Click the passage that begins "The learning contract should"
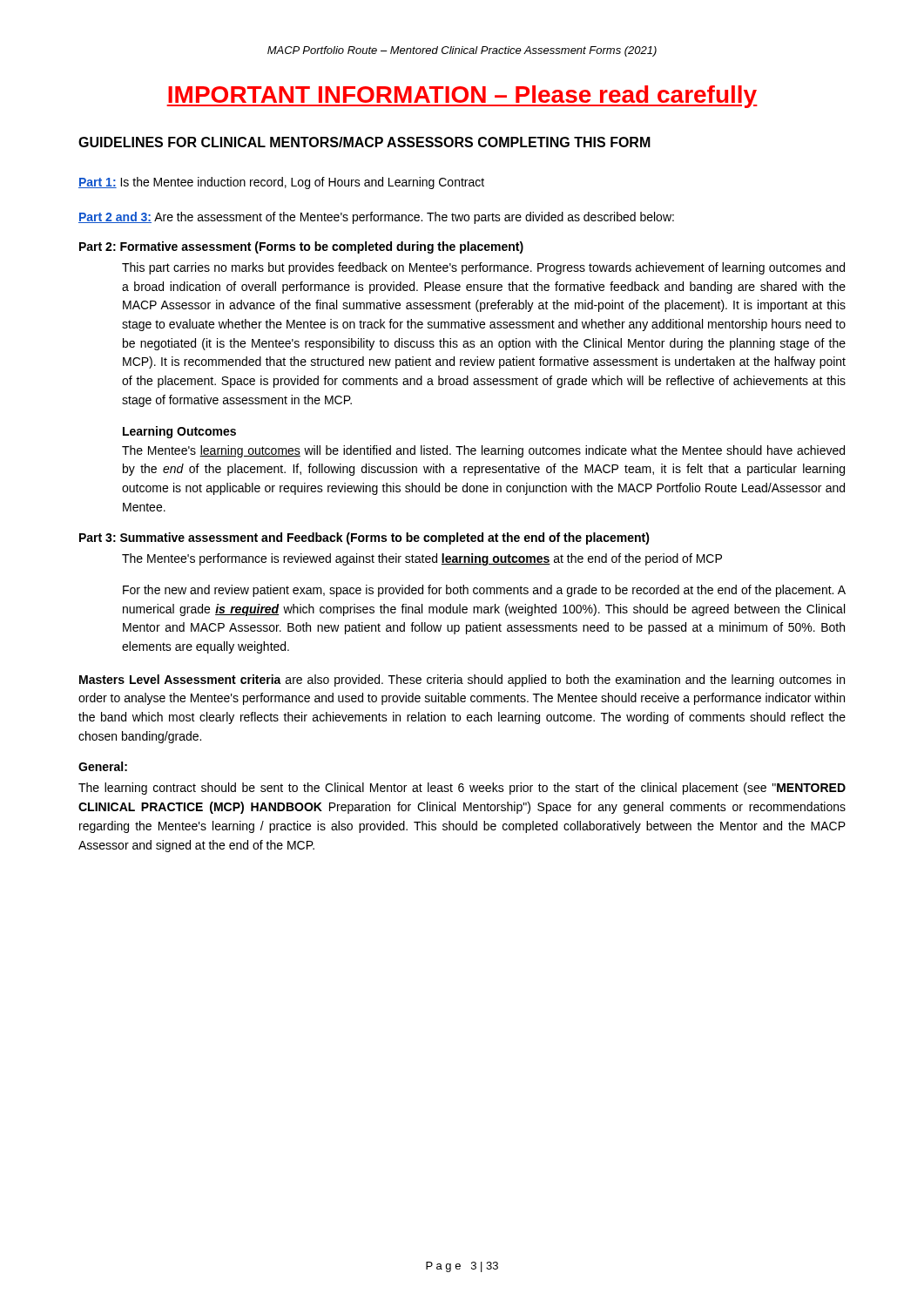The width and height of the screenshot is (924, 1307). (x=462, y=816)
